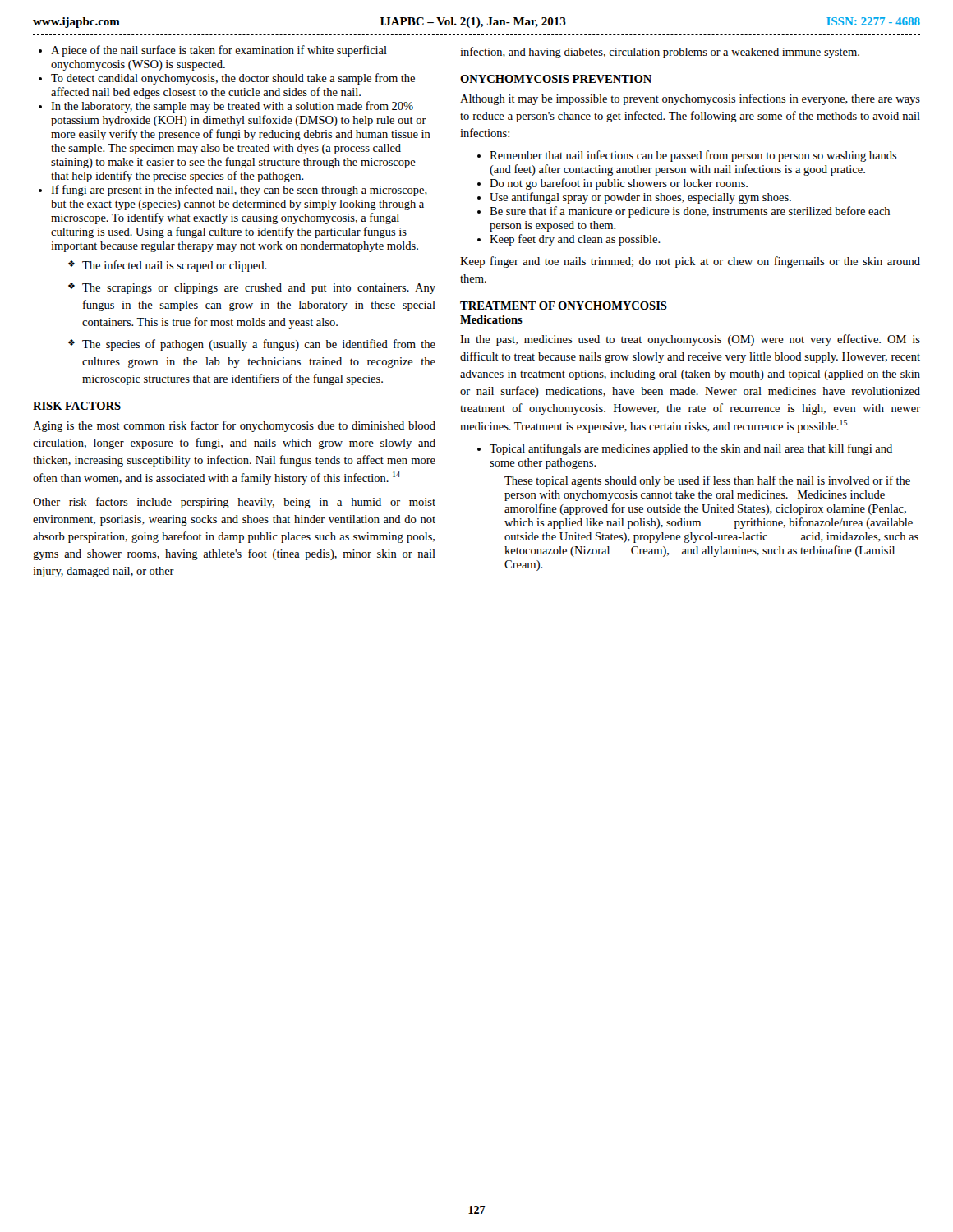
Task: Point to the block beginning "Keep finger and toe"
Action: (690, 270)
